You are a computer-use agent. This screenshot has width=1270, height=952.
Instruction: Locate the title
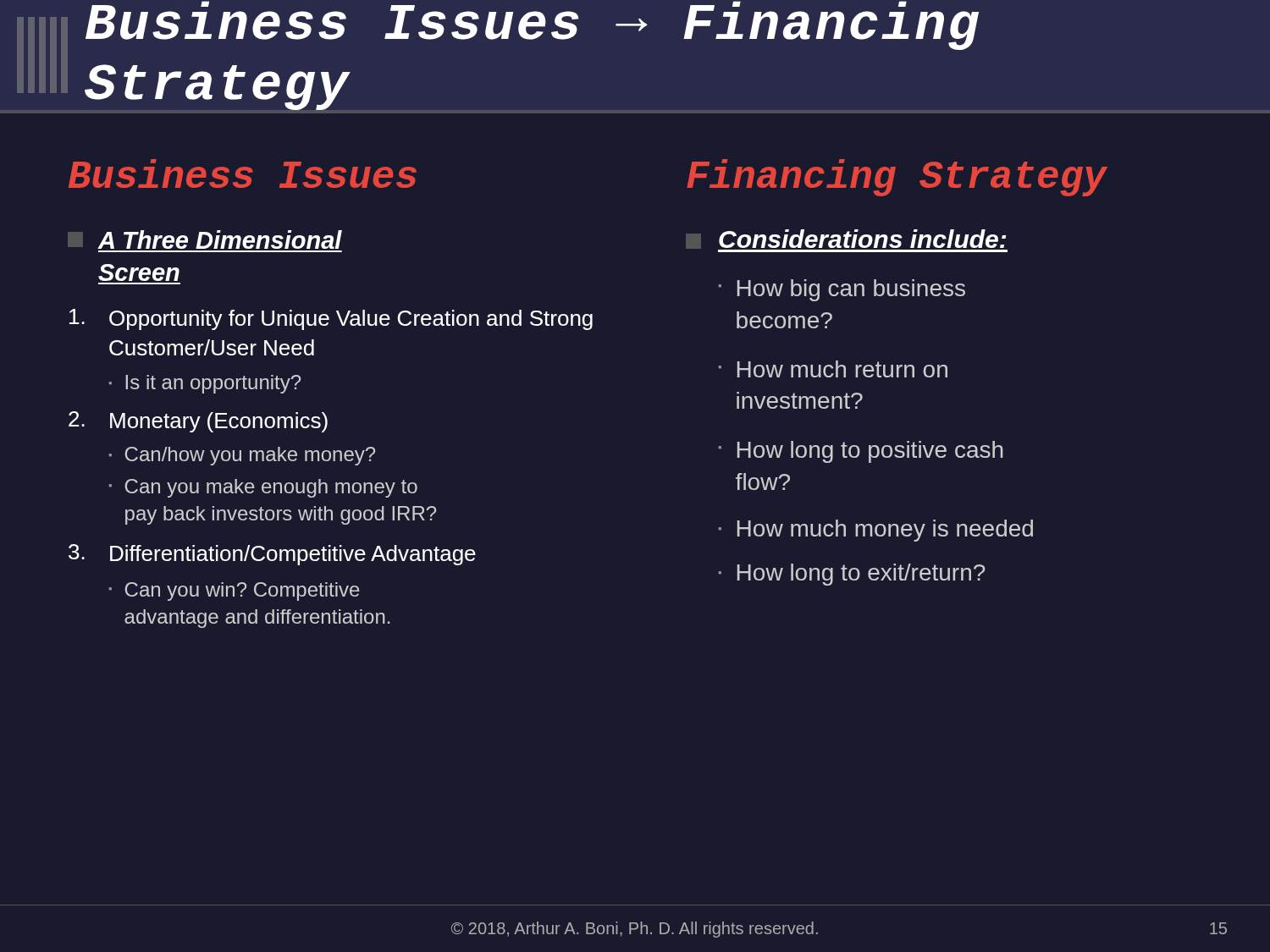pyautogui.click(x=533, y=58)
